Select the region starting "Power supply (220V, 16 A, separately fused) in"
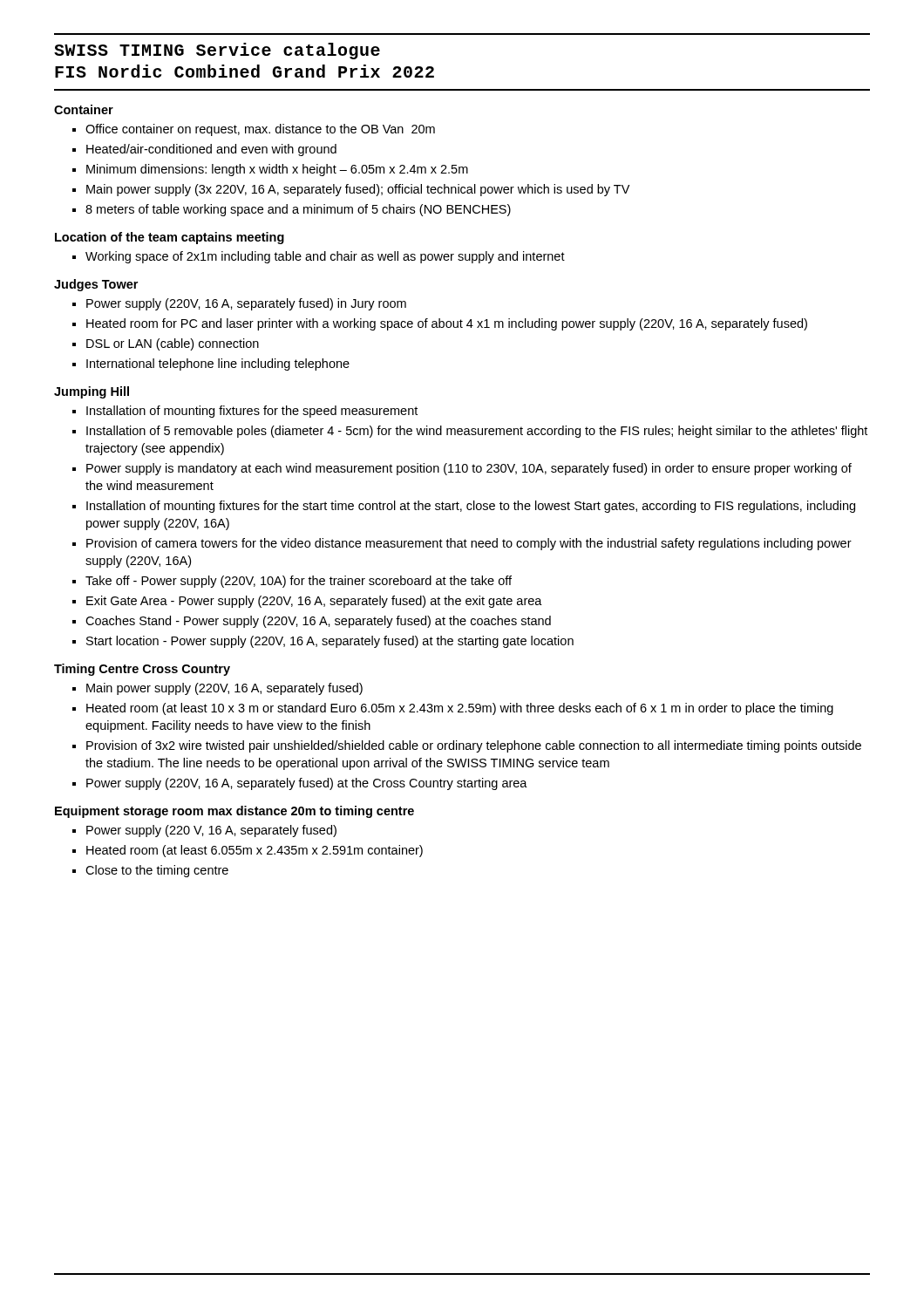This screenshot has width=924, height=1308. pos(246,303)
